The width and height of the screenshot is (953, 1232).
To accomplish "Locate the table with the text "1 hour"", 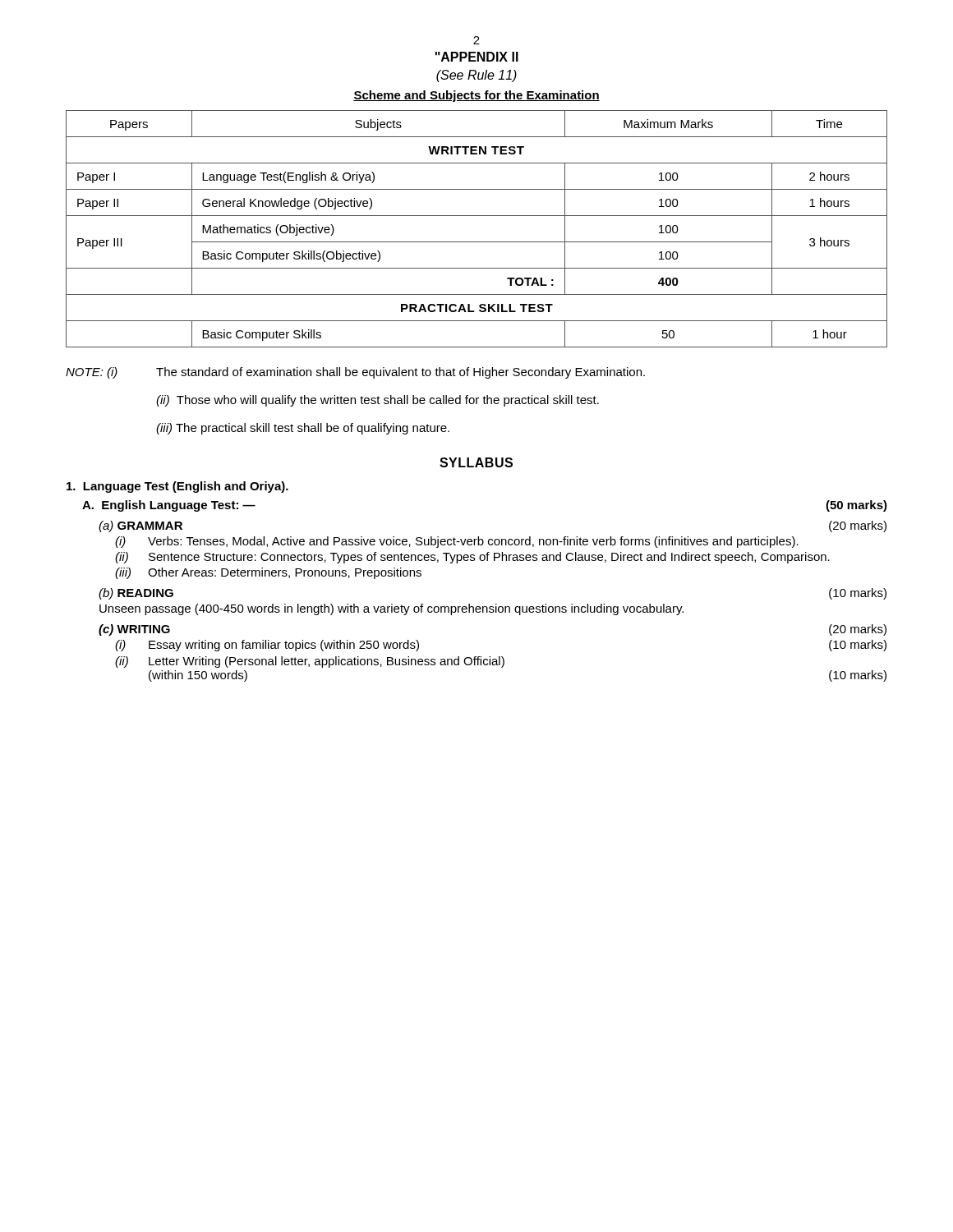I will click(476, 229).
